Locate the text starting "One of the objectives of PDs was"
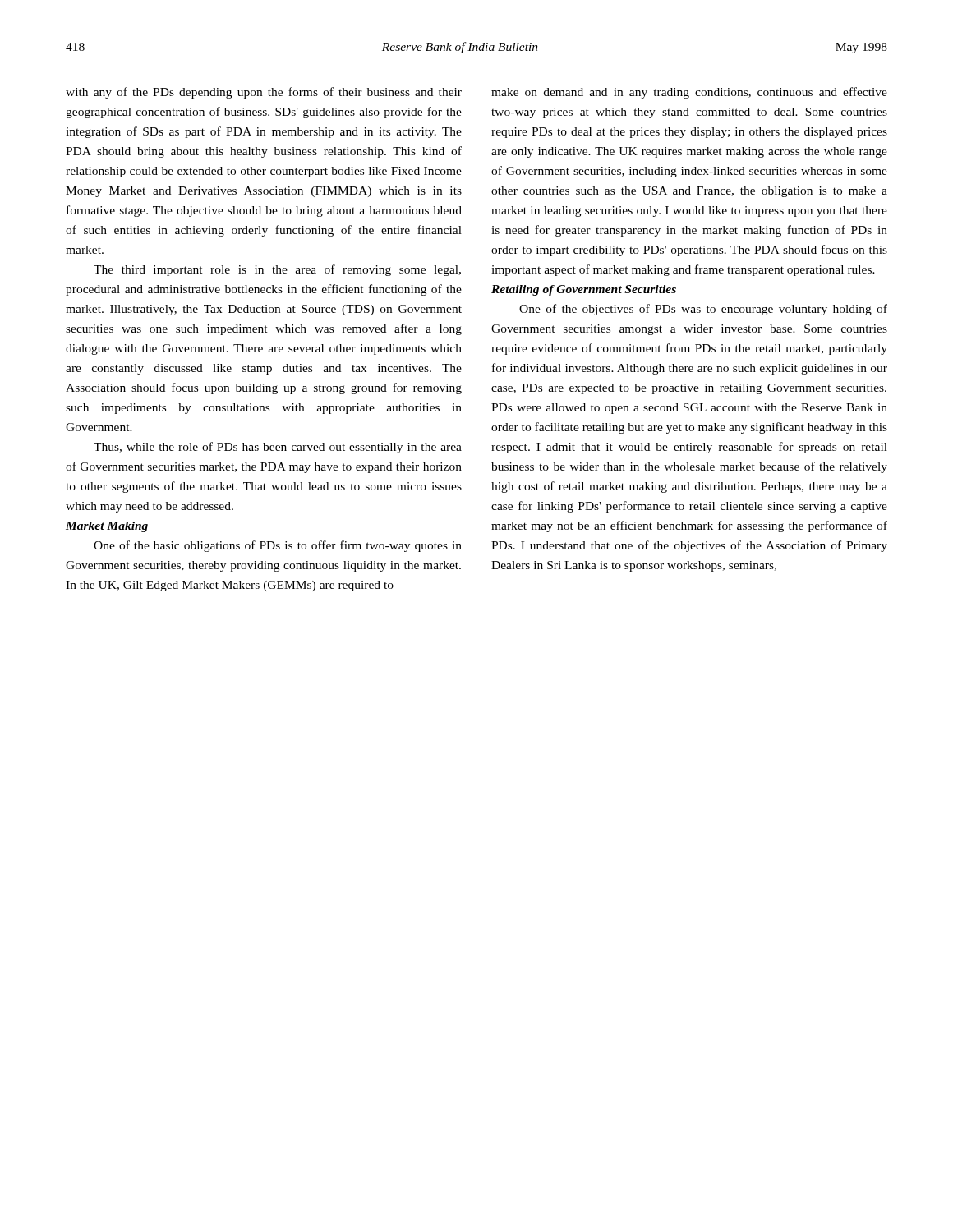Image resolution: width=953 pixels, height=1232 pixels. pos(689,437)
